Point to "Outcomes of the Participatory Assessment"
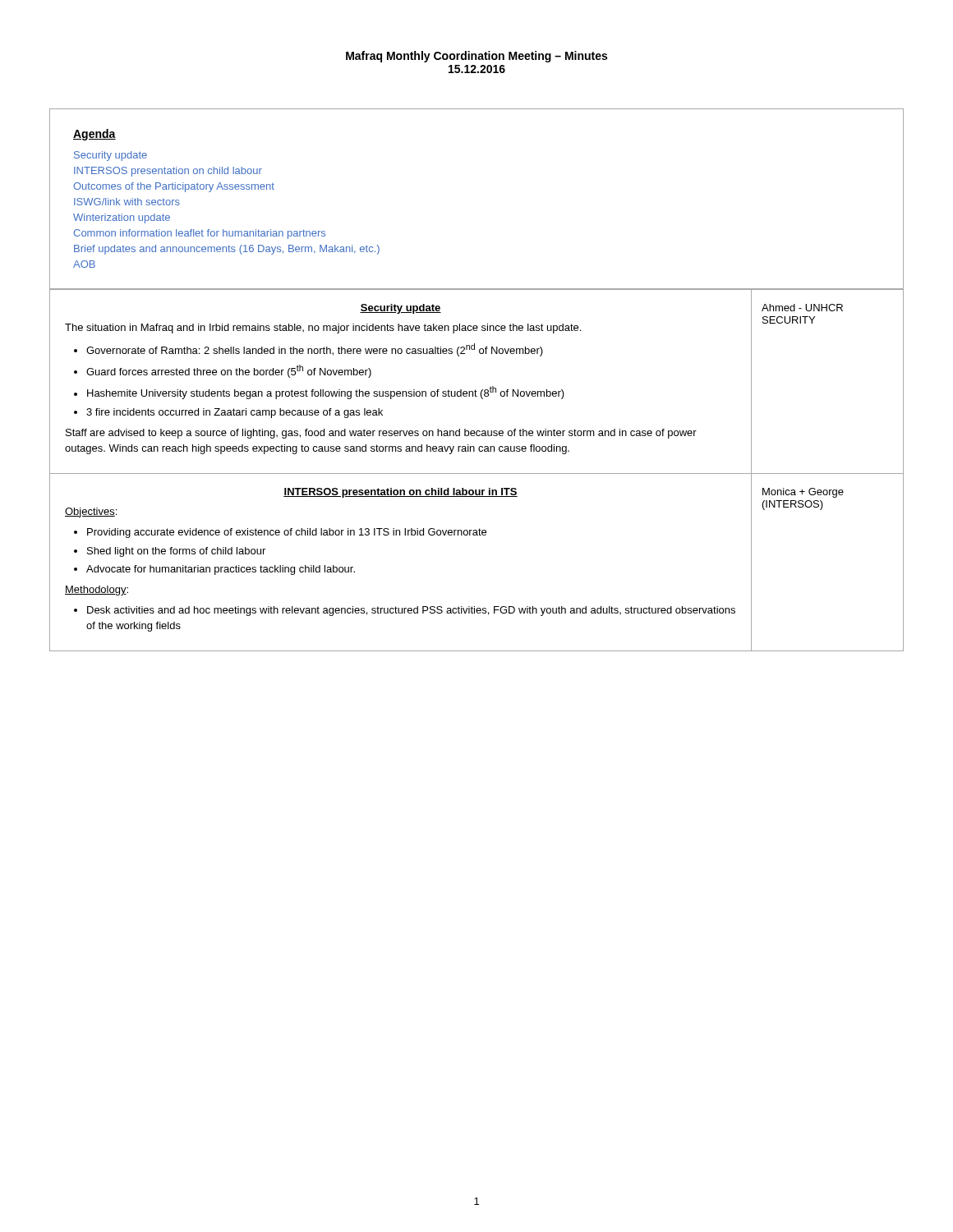This screenshot has height=1232, width=953. [x=174, y=186]
